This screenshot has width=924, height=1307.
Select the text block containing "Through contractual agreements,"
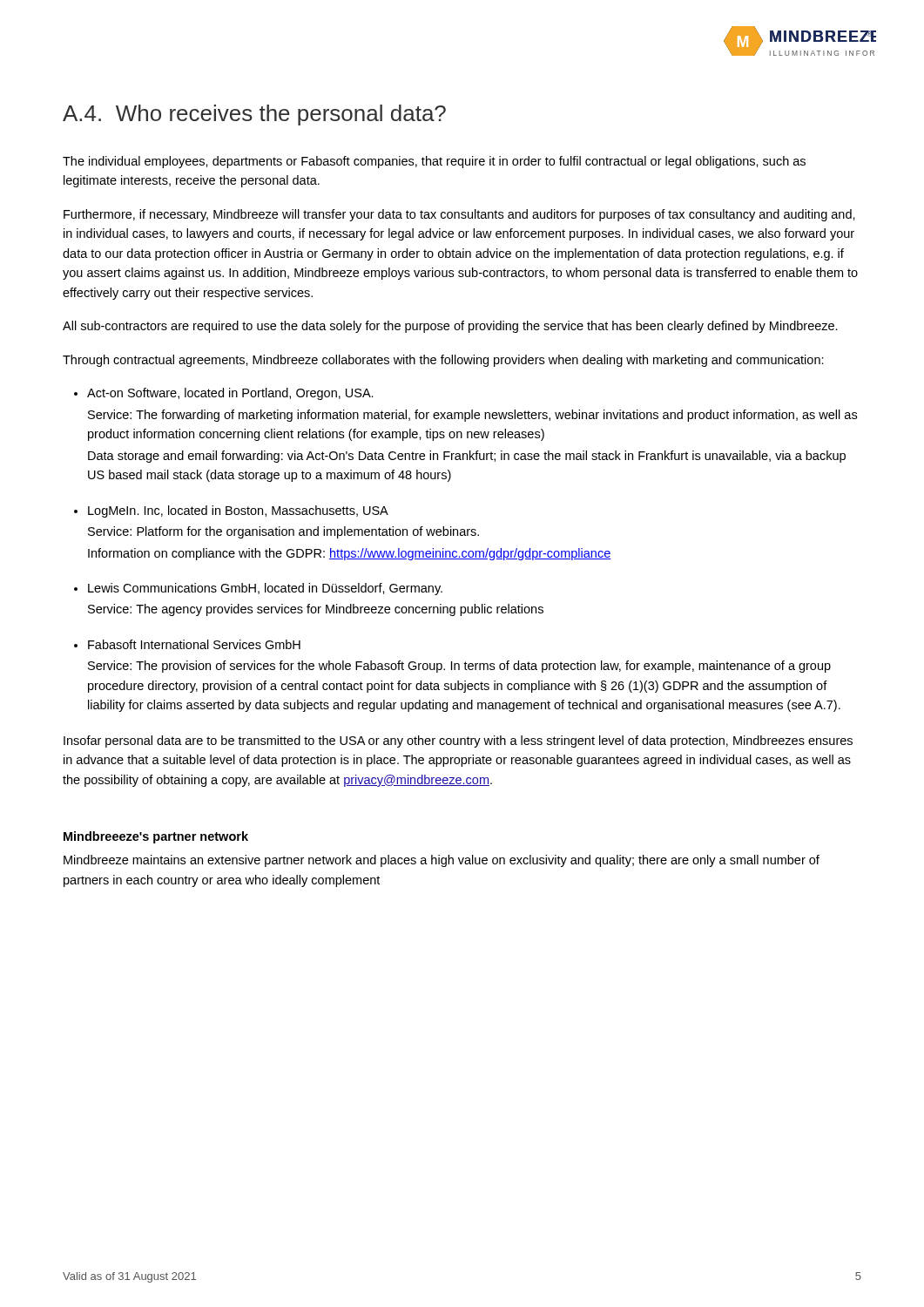coord(444,360)
